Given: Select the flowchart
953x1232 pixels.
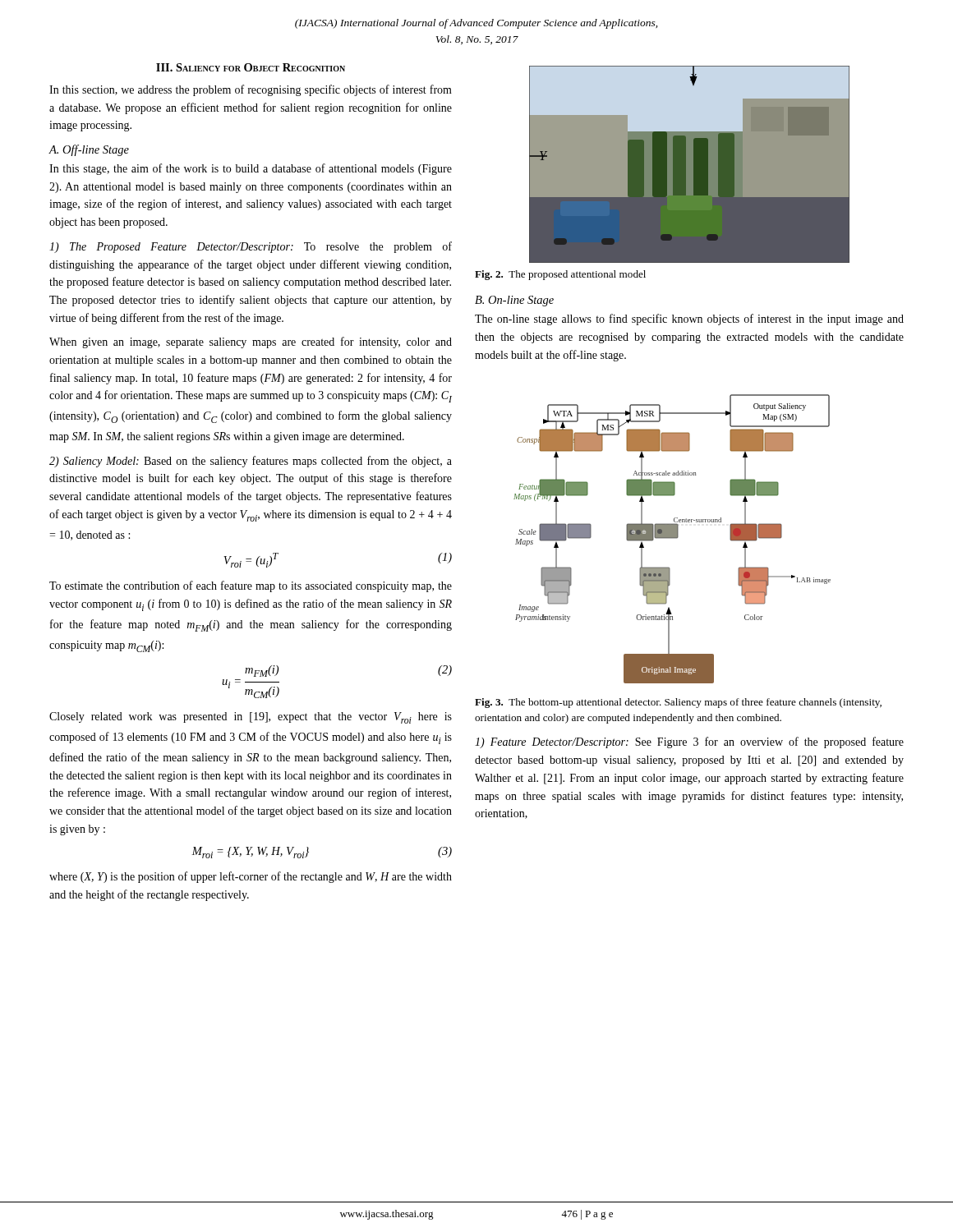Looking at the screenshot, I should [x=689, y=531].
